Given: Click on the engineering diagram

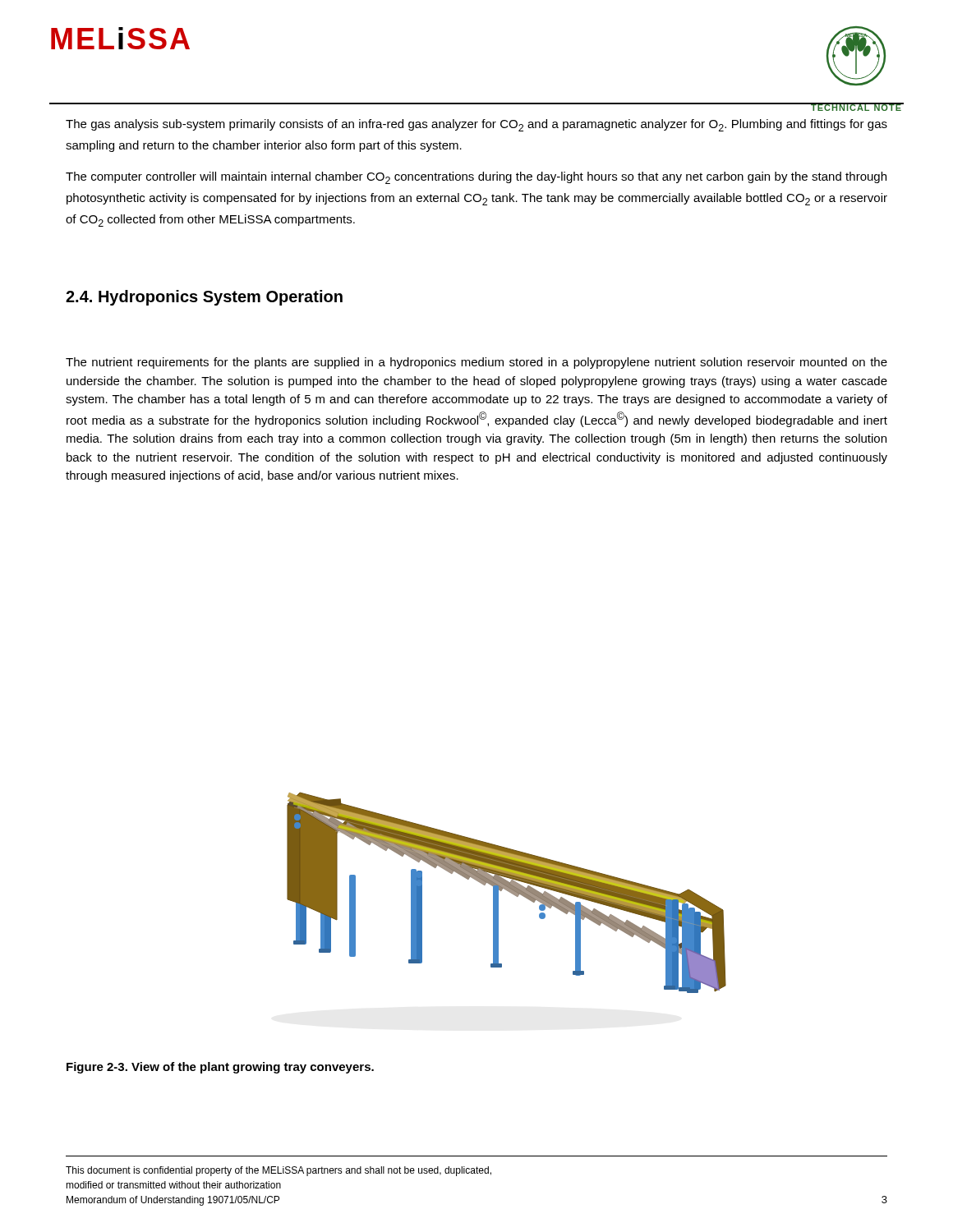Looking at the screenshot, I should click(476, 850).
